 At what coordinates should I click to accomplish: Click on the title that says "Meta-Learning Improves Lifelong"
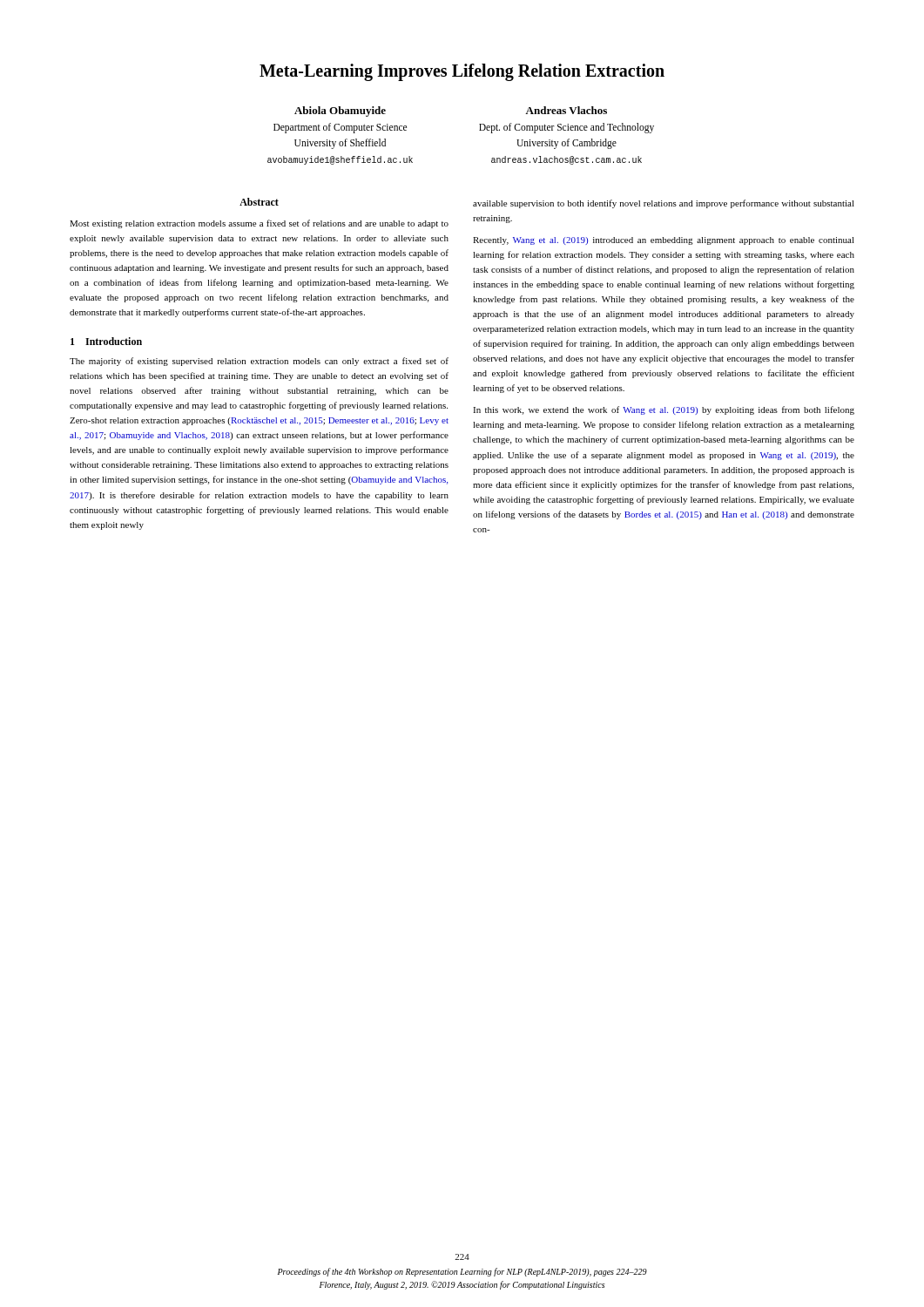462,71
